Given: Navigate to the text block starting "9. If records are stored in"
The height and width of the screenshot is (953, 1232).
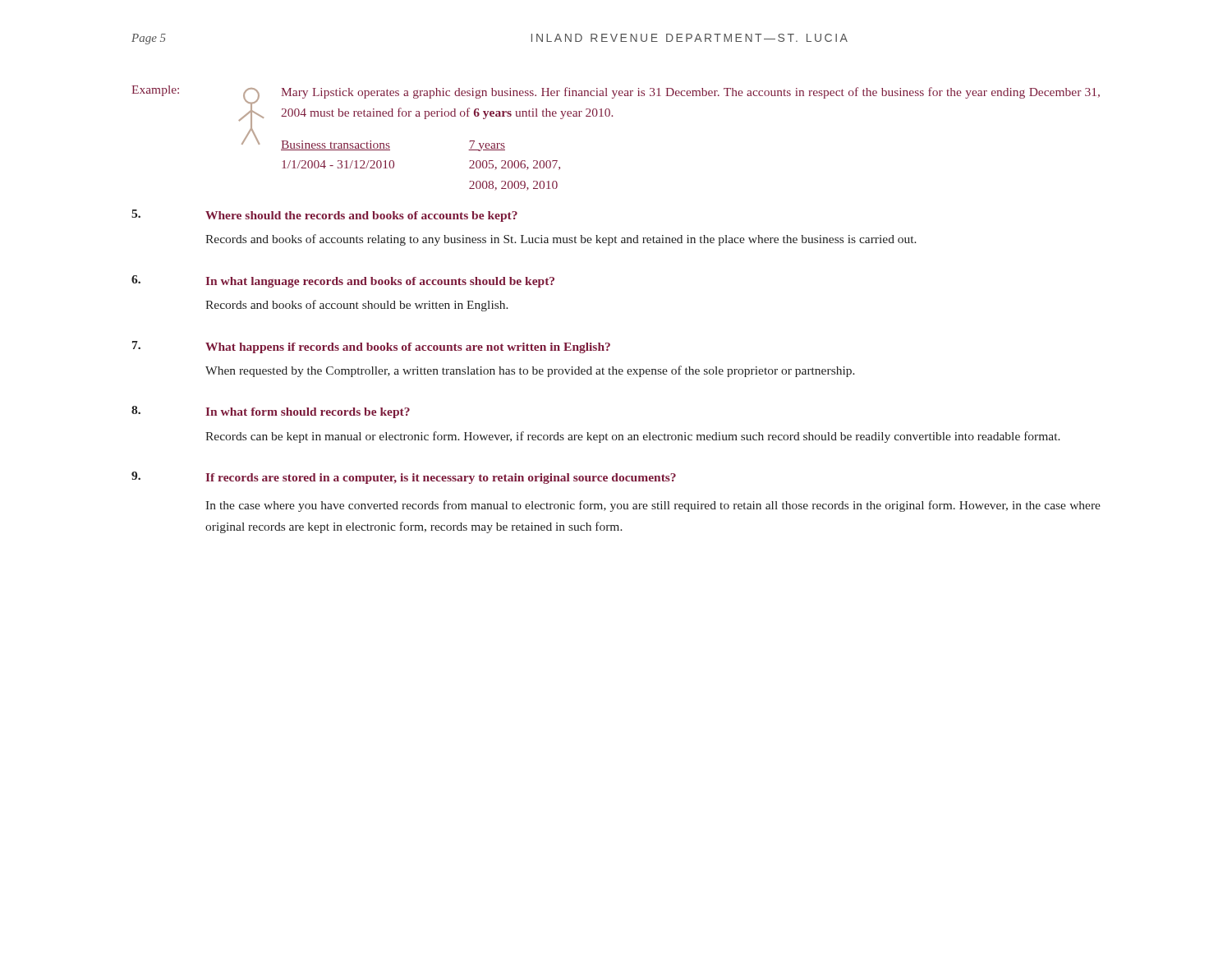Looking at the screenshot, I should click(616, 502).
